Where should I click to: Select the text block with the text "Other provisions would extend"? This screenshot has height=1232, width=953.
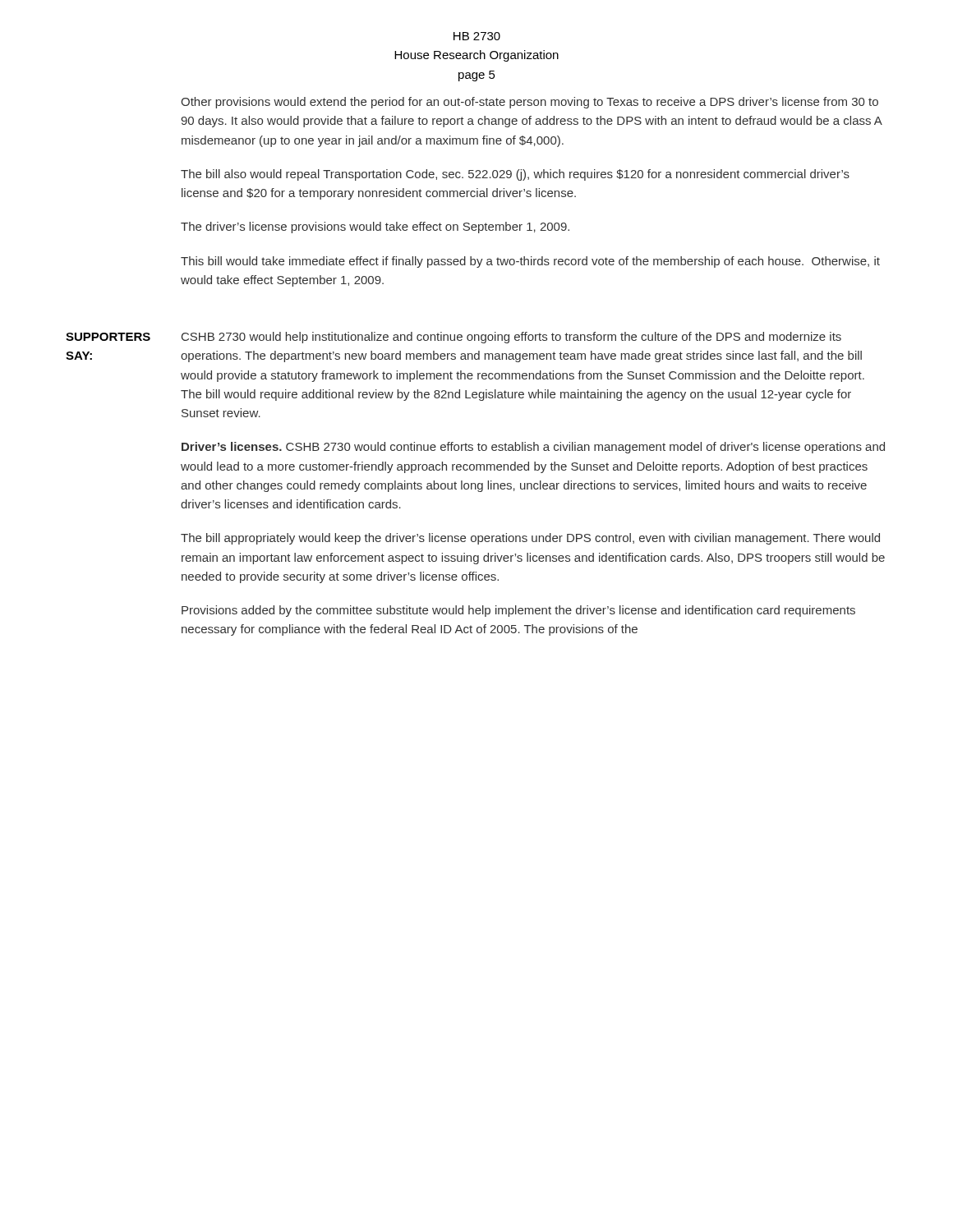point(531,121)
